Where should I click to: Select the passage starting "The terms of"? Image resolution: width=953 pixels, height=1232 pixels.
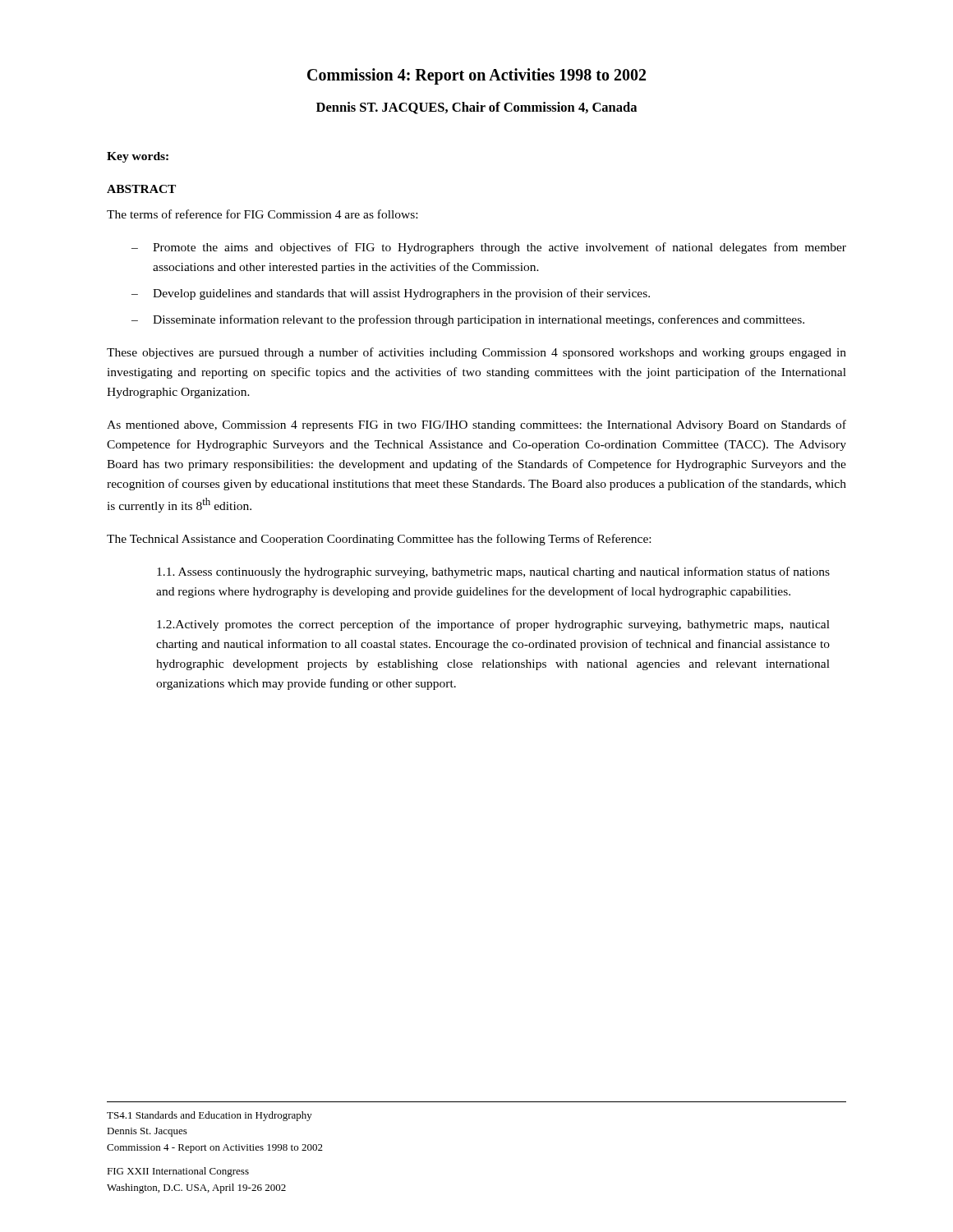(263, 214)
